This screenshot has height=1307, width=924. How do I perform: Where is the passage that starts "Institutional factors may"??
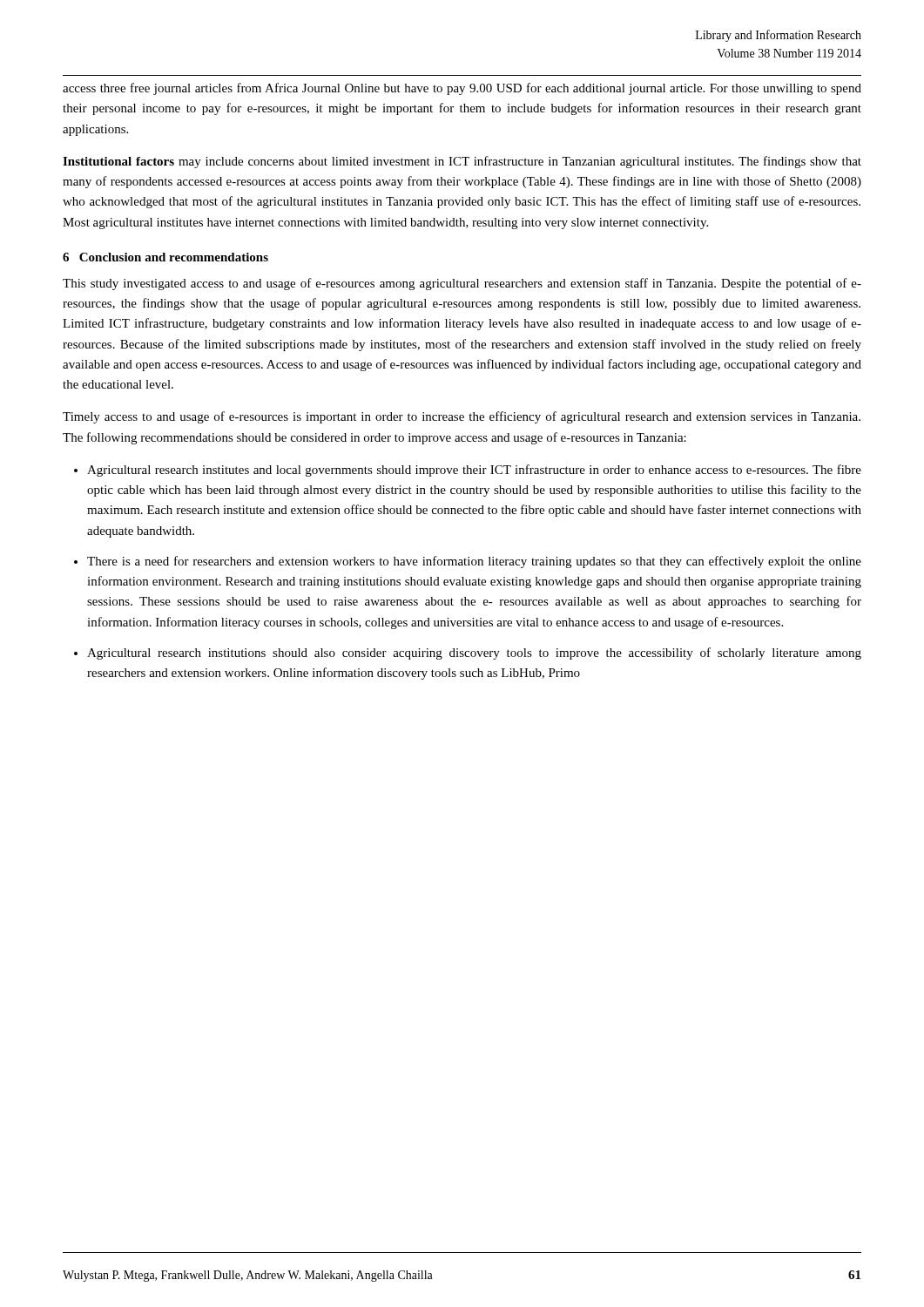462,191
